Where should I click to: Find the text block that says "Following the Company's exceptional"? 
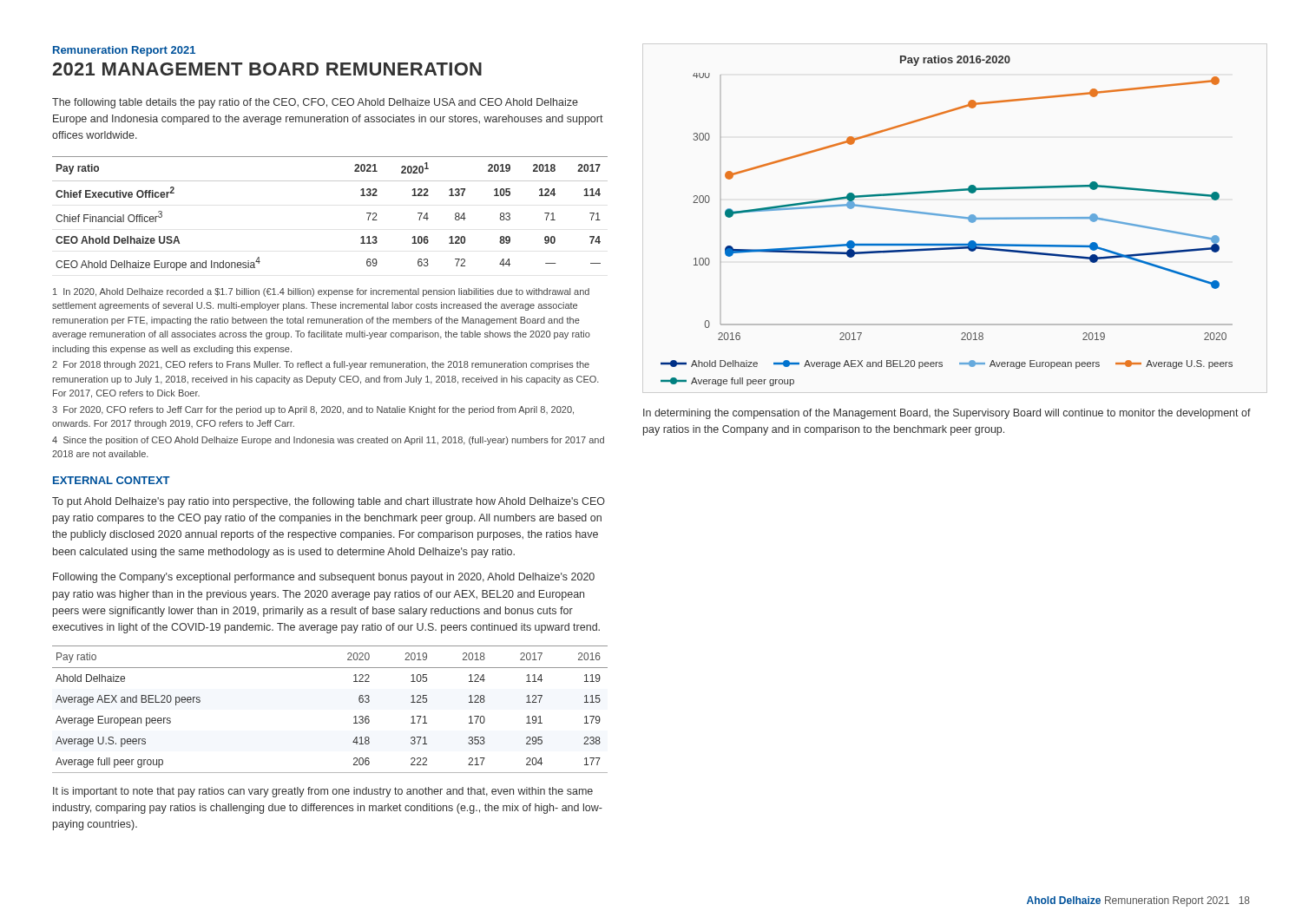326,602
